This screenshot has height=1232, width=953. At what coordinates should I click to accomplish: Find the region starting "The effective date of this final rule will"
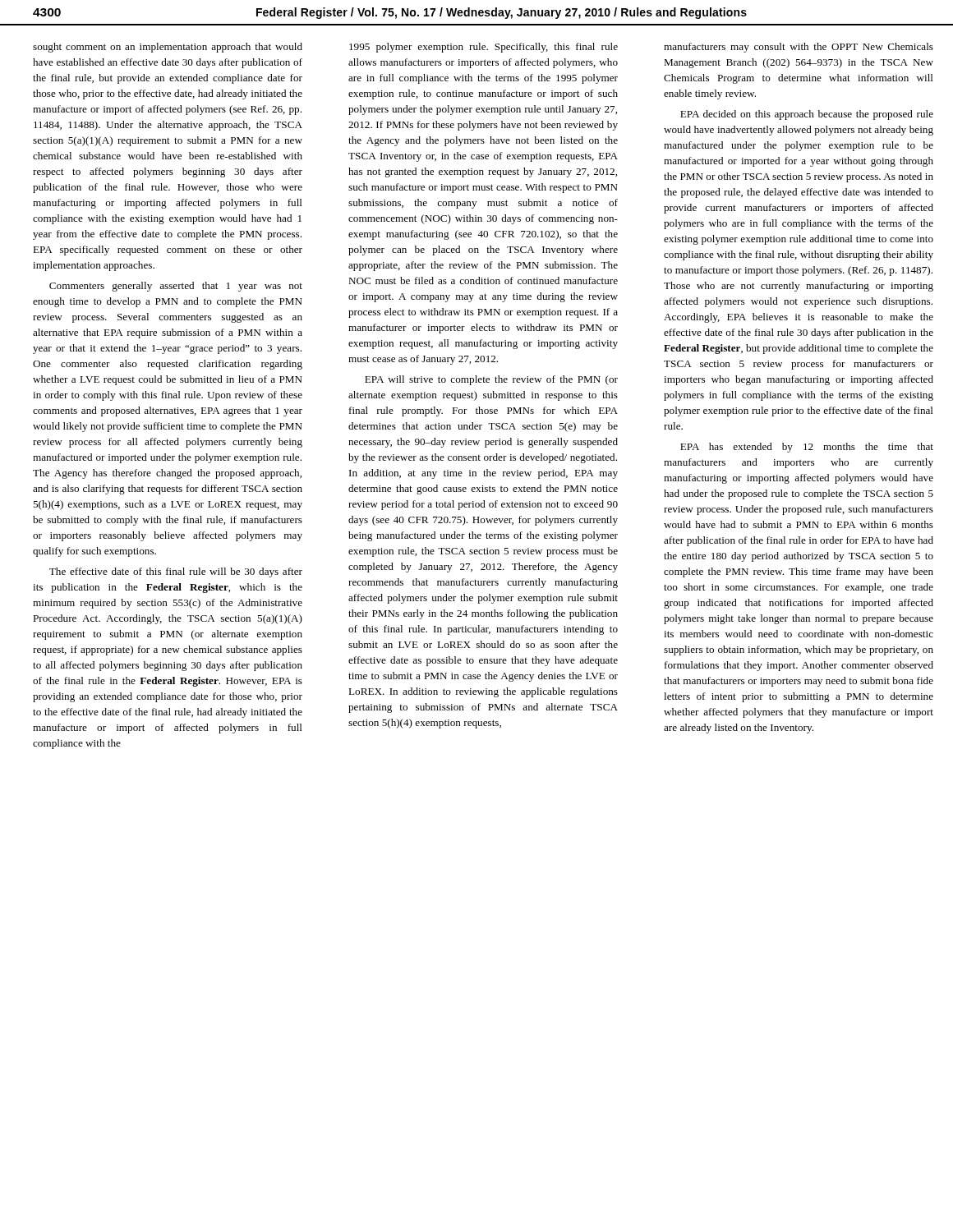pyautogui.click(x=168, y=657)
